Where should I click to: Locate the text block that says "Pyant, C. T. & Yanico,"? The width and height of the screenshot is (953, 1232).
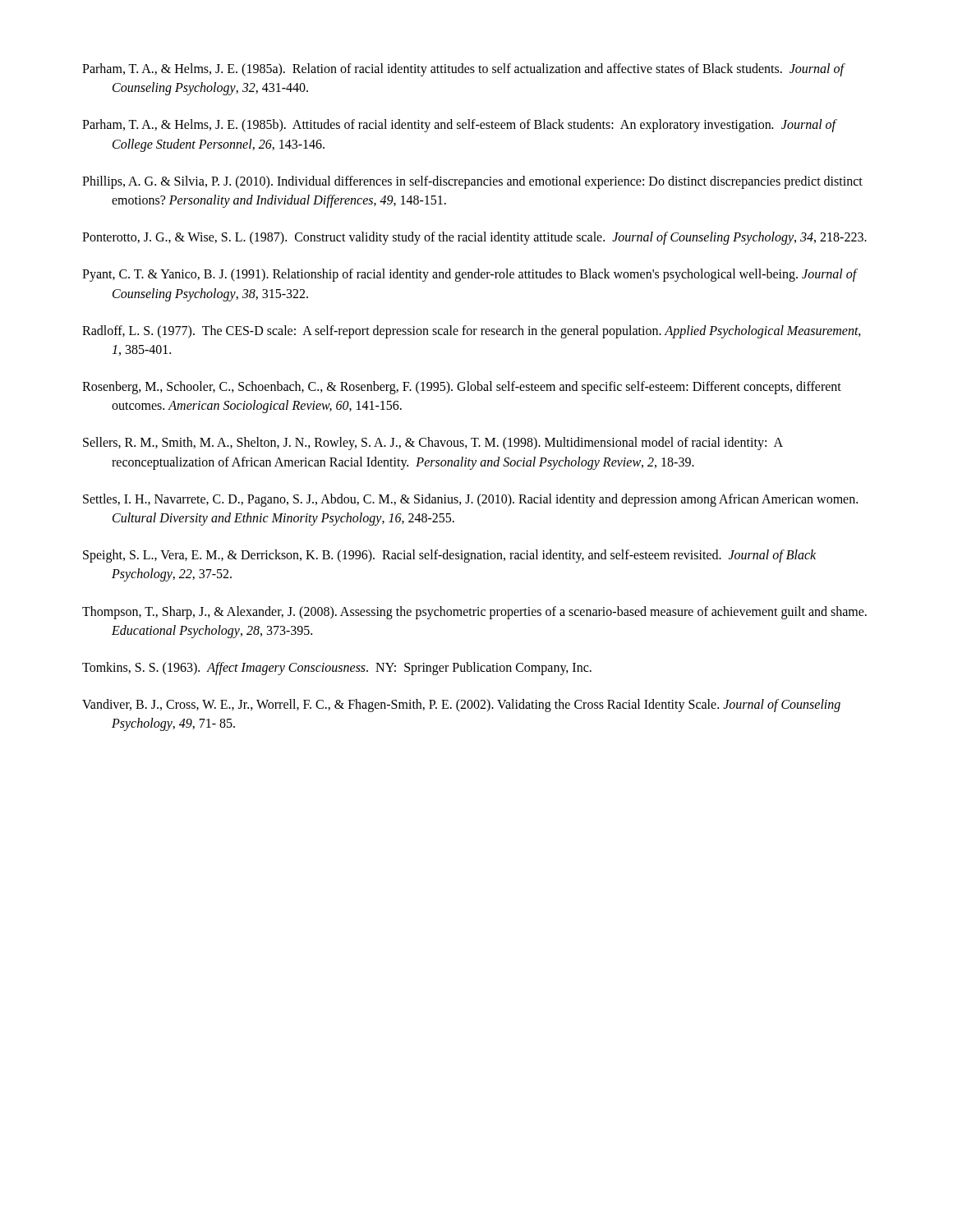(469, 284)
